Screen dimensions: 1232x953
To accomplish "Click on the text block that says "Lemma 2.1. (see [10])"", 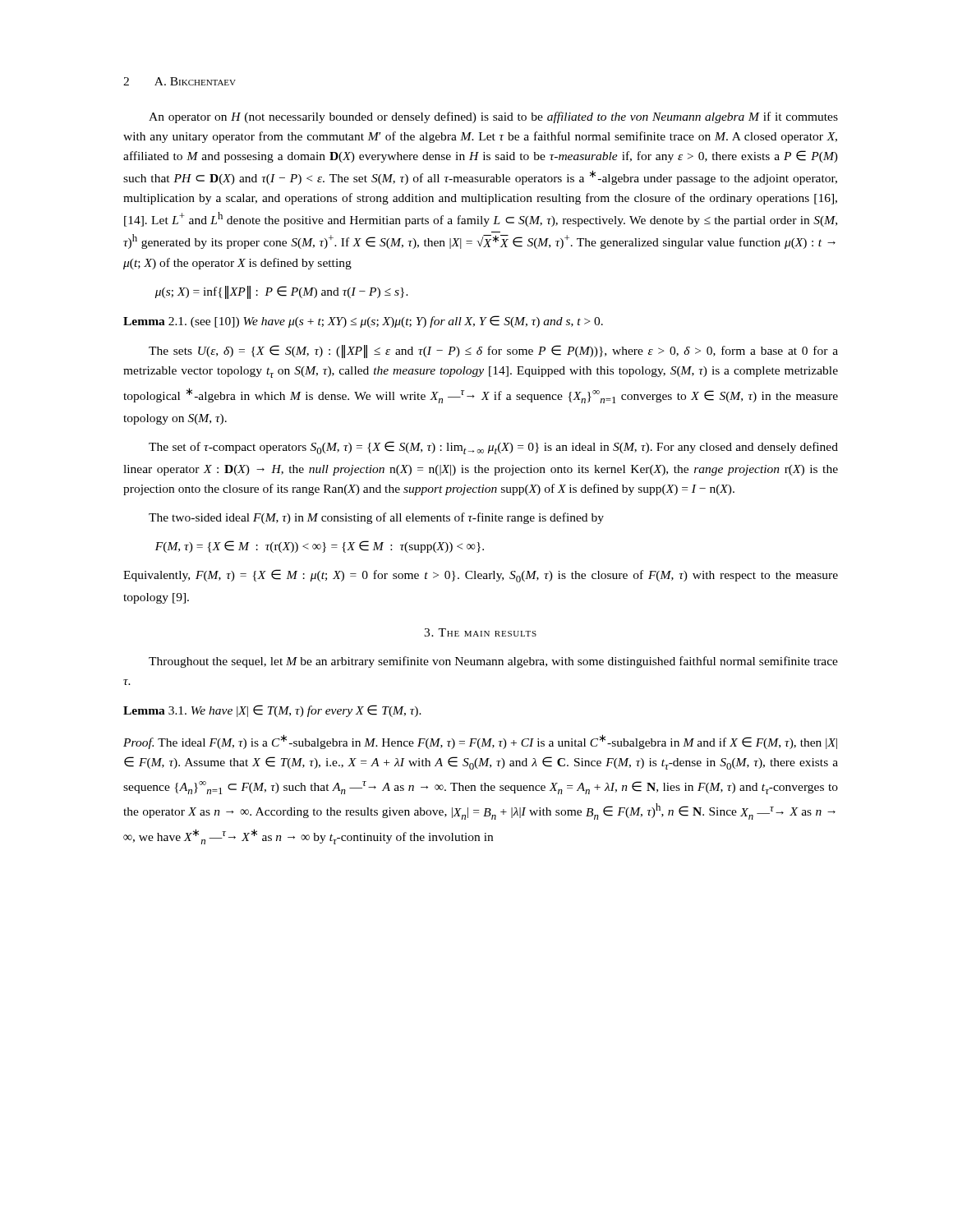I will tap(481, 321).
